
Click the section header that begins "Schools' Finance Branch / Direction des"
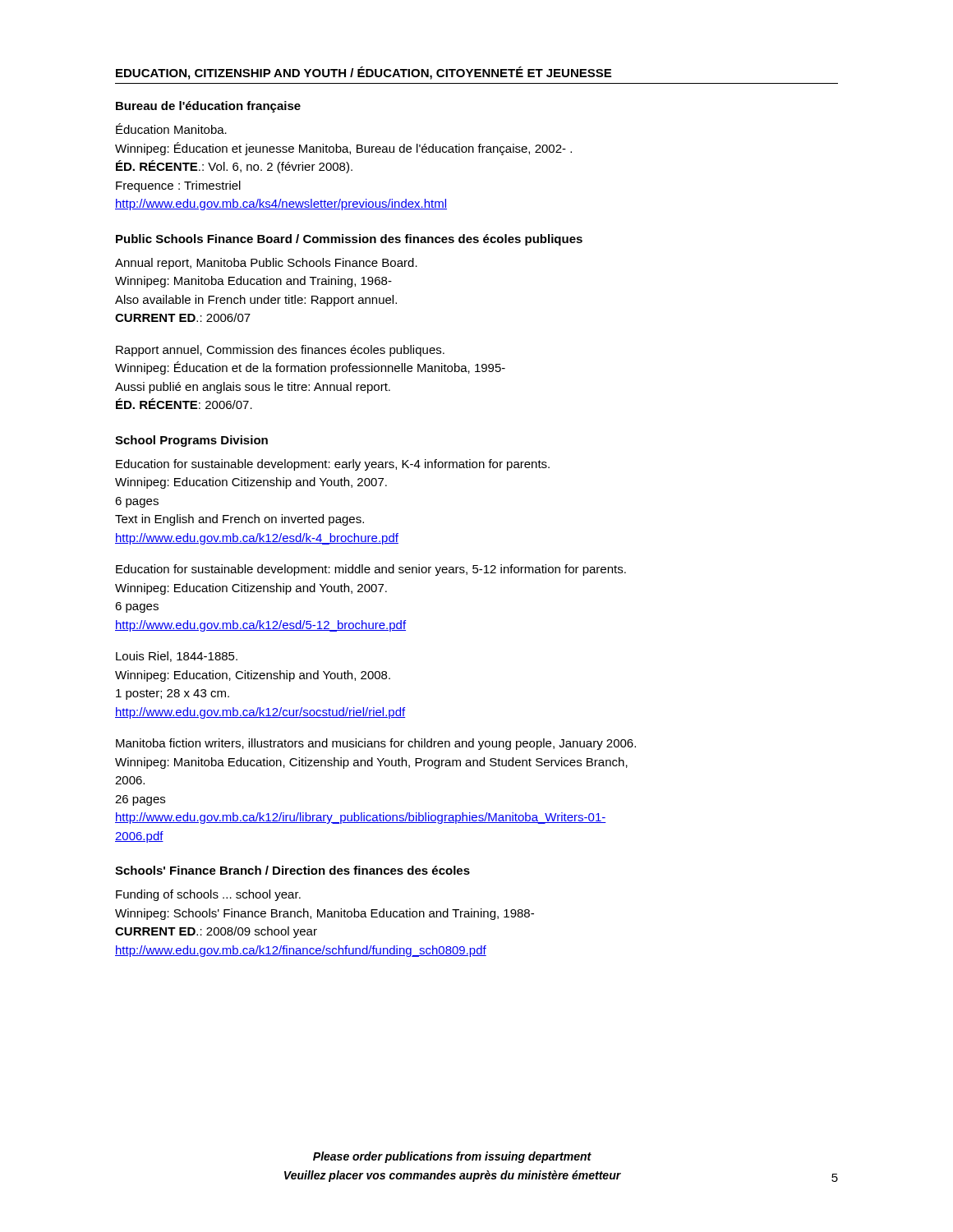pyautogui.click(x=292, y=870)
